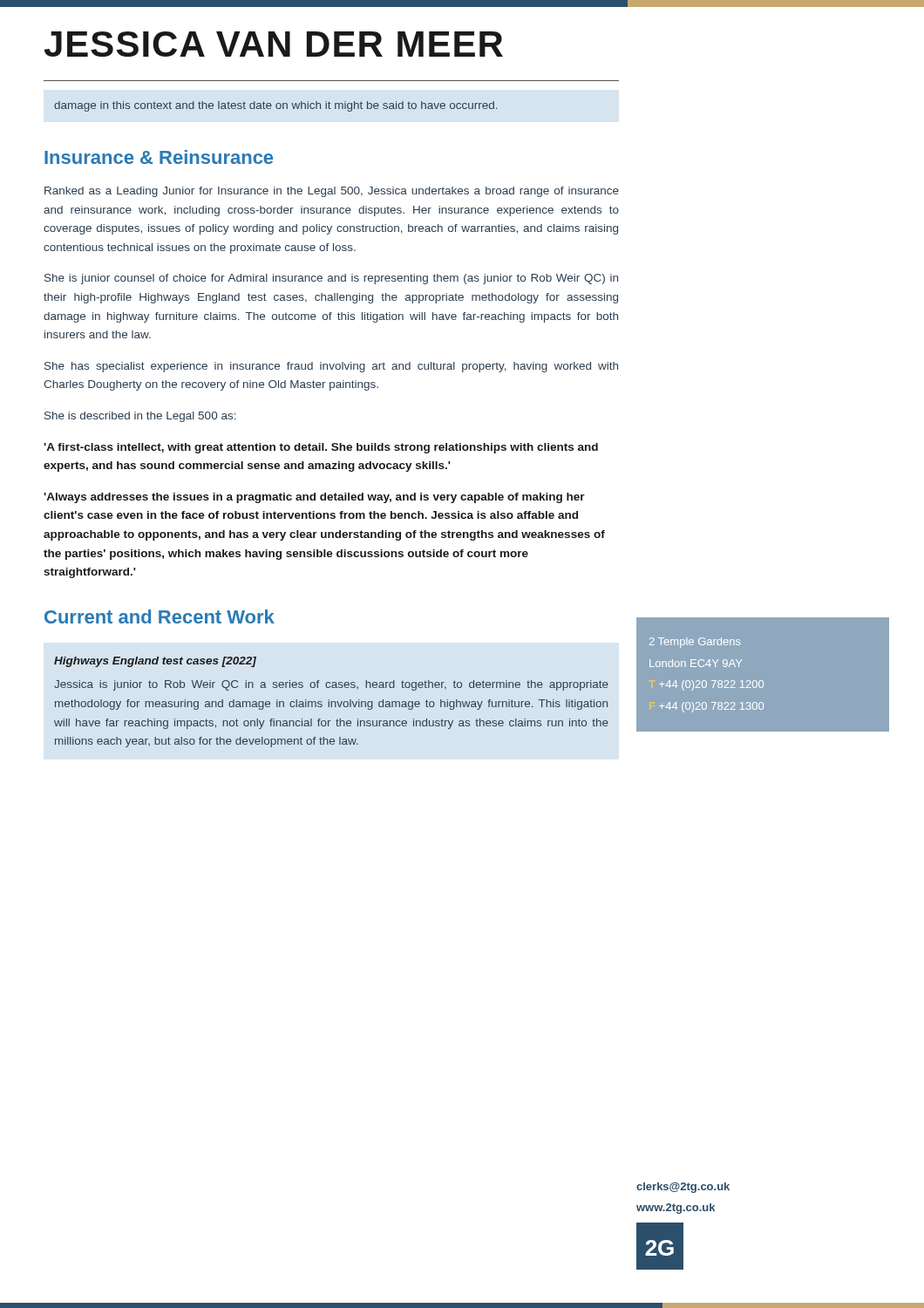Click on the section header that reads "Current and Recent Work"
The width and height of the screenshot is (924, 1308).
[159, 617]
